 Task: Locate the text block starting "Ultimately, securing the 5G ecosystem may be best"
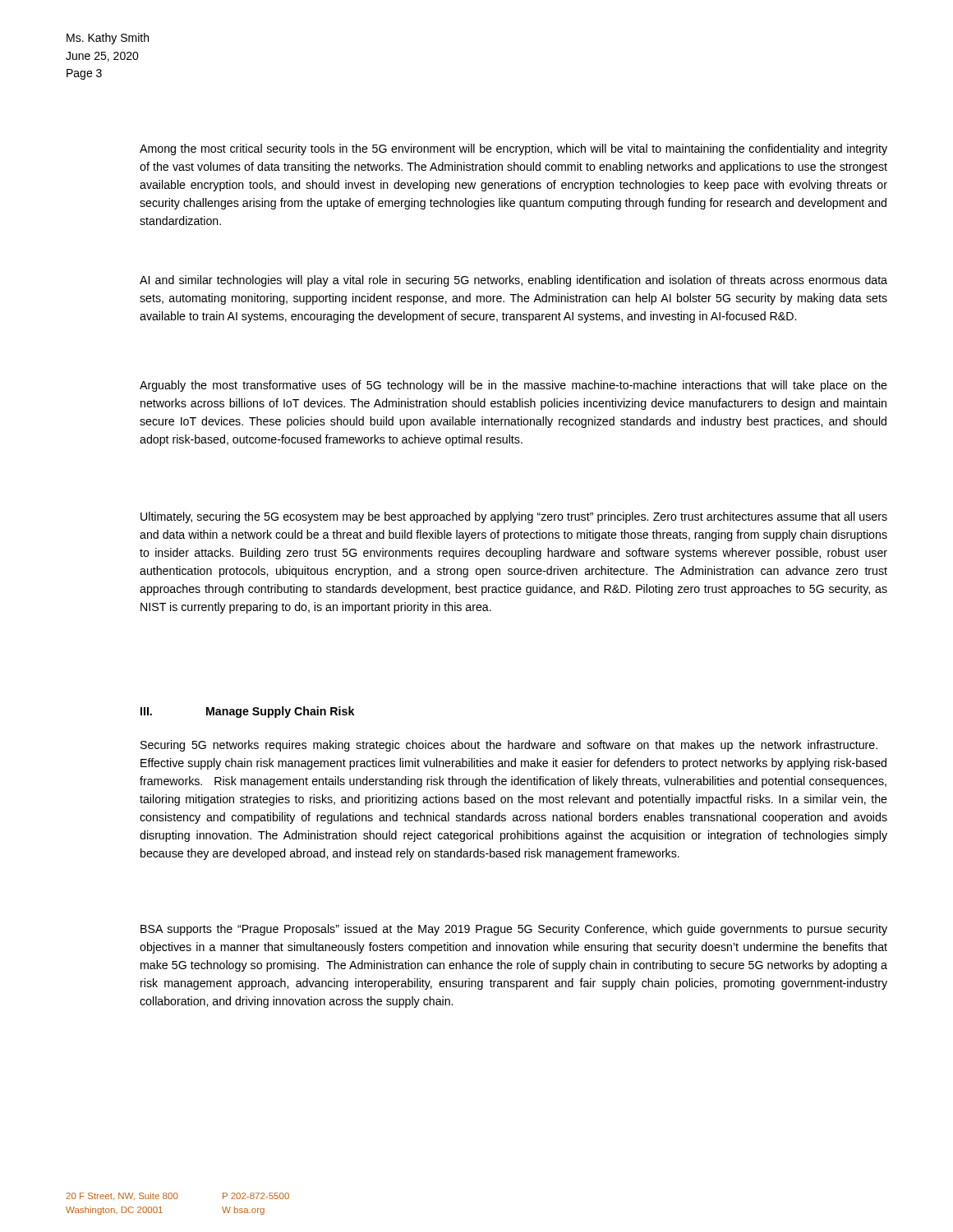click(513, 562)
